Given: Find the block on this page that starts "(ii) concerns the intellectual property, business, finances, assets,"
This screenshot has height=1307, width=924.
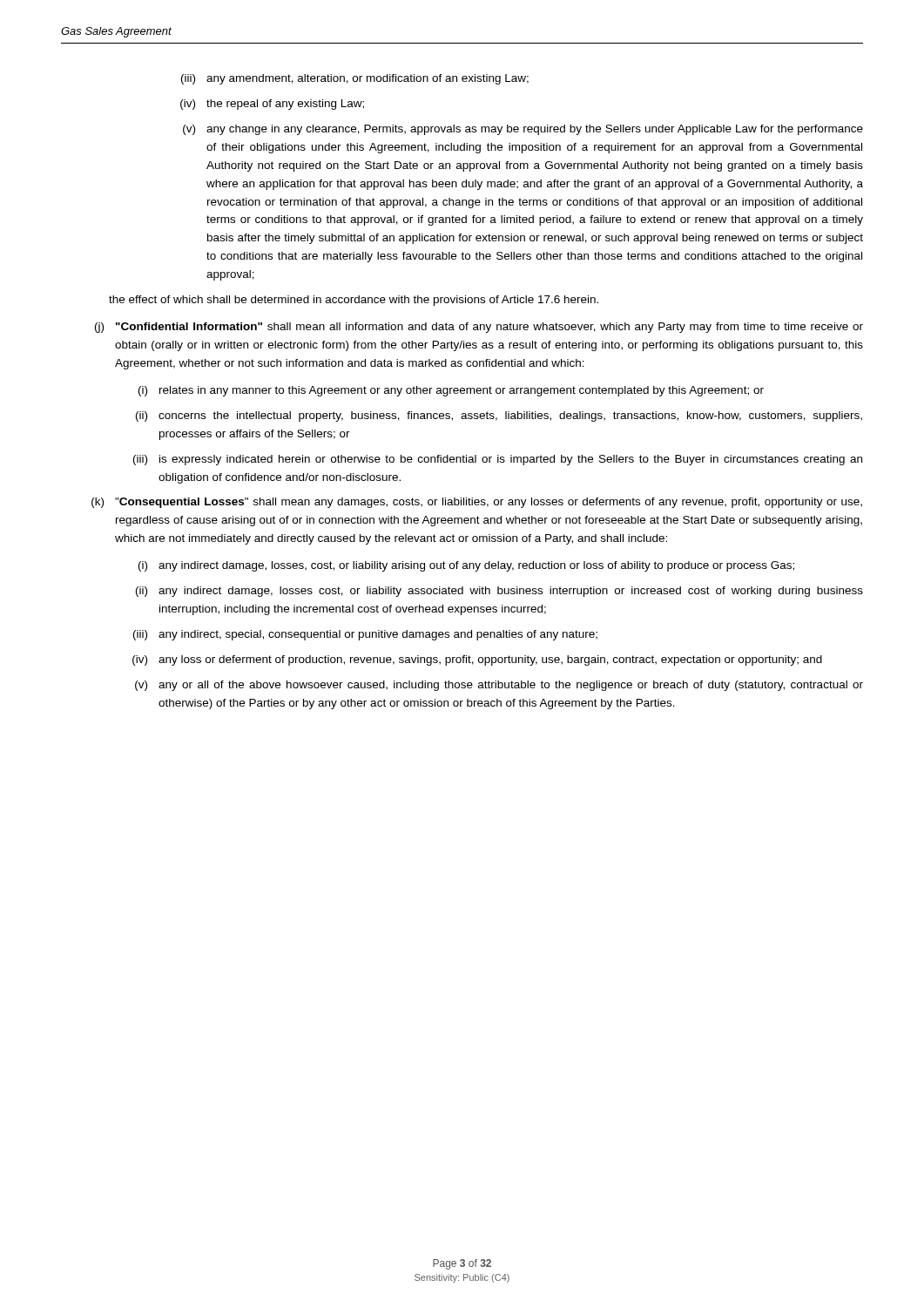Looking at the screenshot, I should [486, 425].
